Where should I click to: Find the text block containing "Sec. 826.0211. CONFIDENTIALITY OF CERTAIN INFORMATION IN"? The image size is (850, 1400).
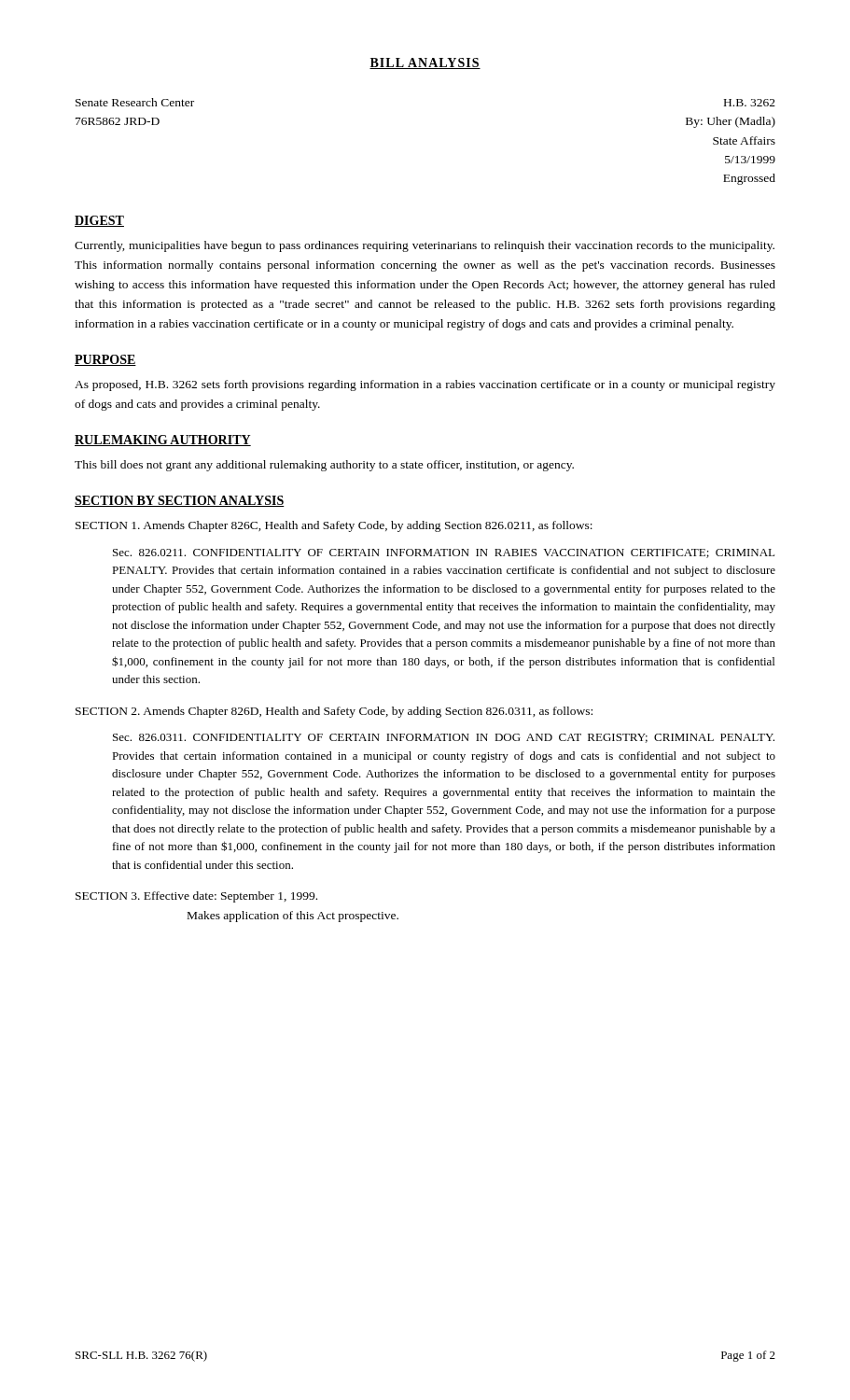coord(444,615)
